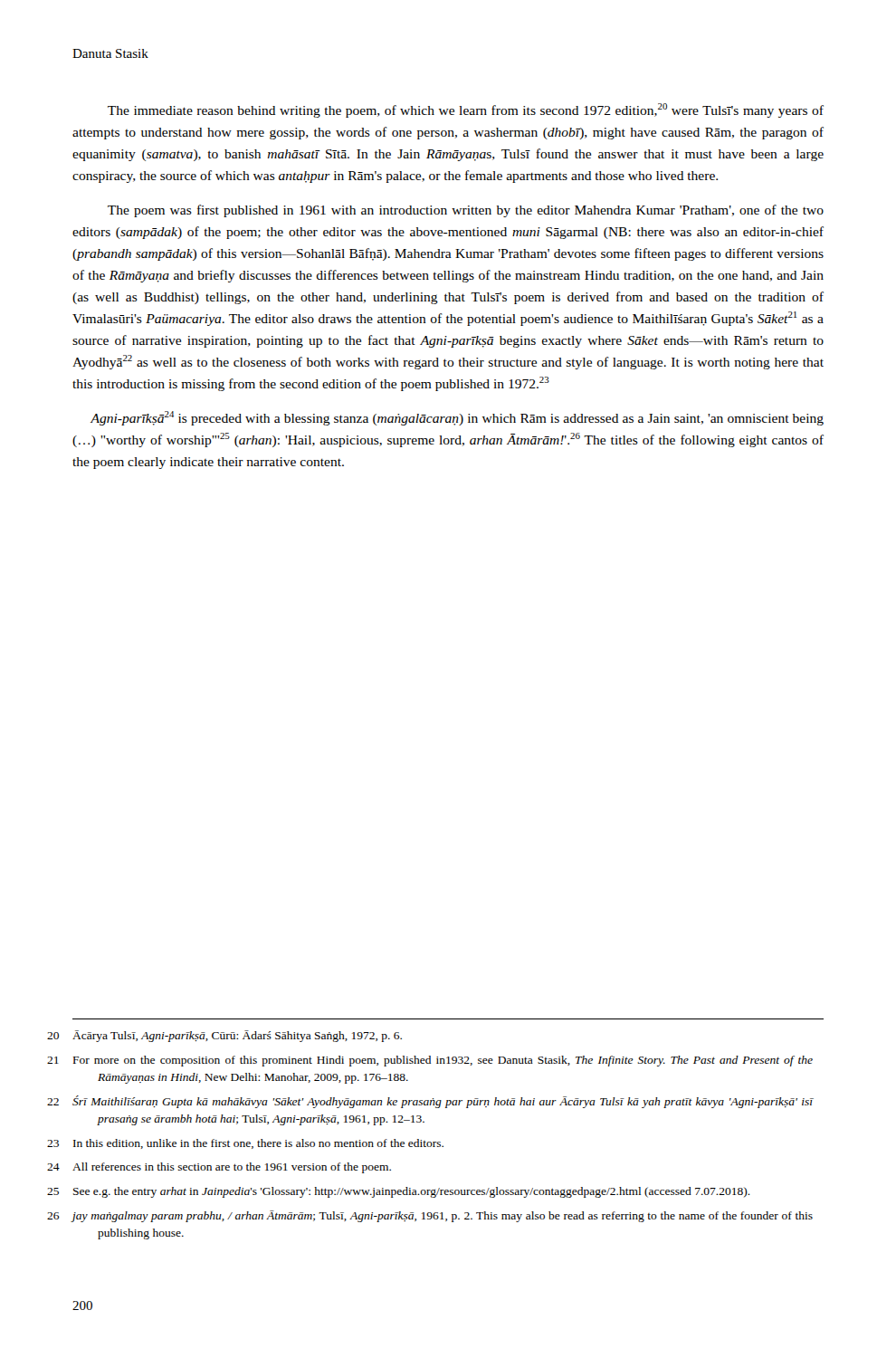Click on the element starting "23In this edition, unlike in the first one,"

click(448, 1143)
